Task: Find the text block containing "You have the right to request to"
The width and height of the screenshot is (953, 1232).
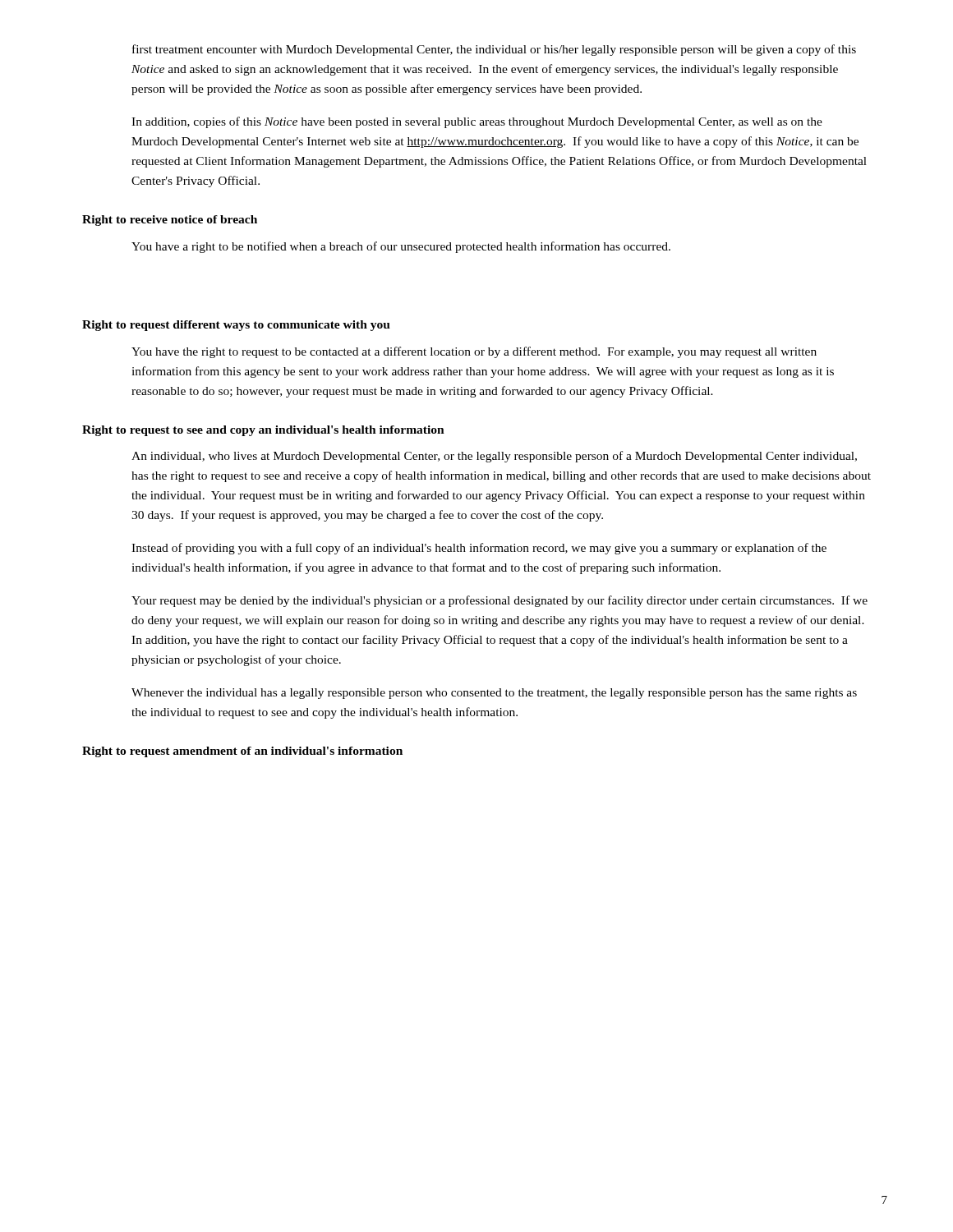Action: pyautogui.click(x=483, y=370)
